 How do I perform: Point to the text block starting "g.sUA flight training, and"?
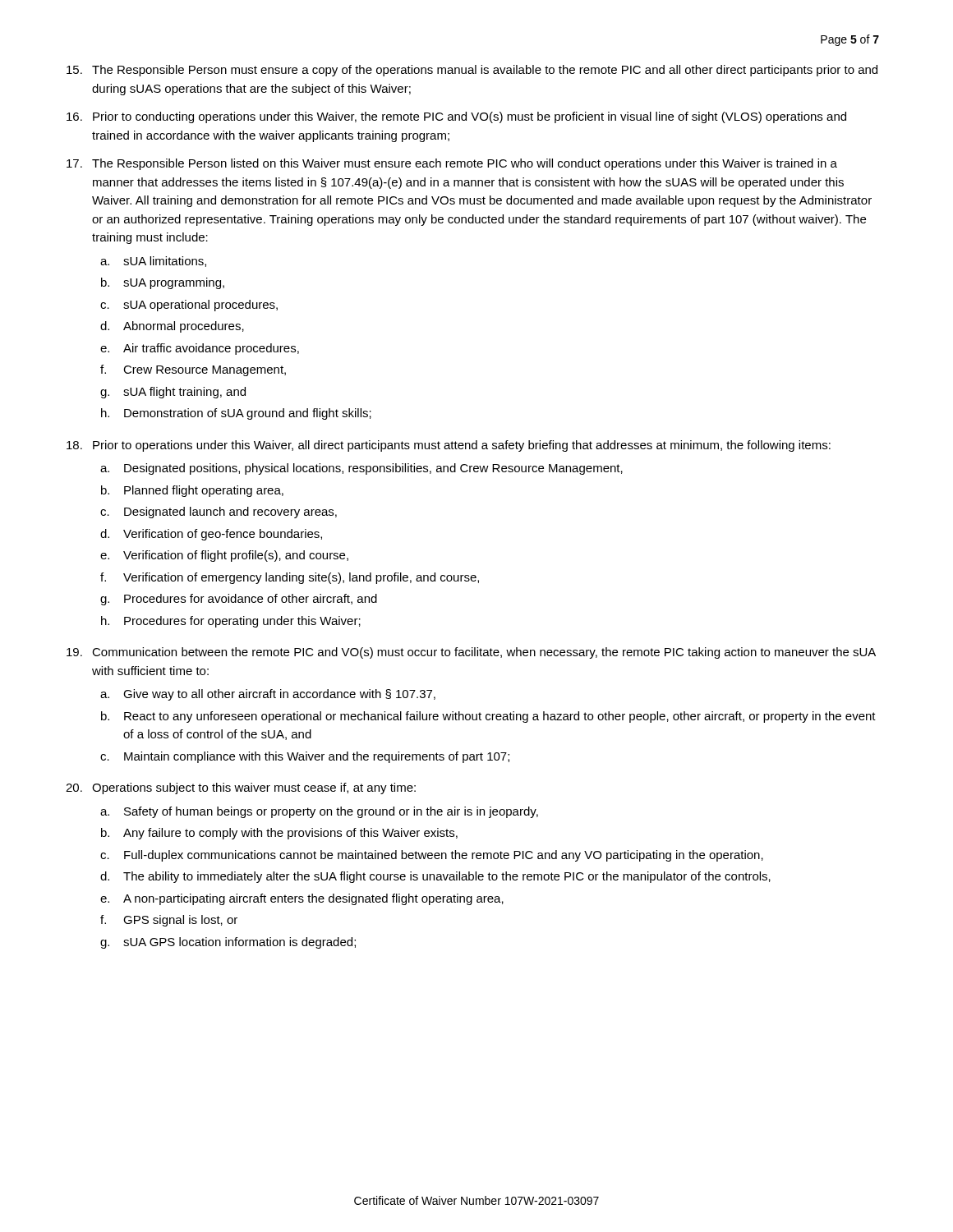tap(173, 393)
